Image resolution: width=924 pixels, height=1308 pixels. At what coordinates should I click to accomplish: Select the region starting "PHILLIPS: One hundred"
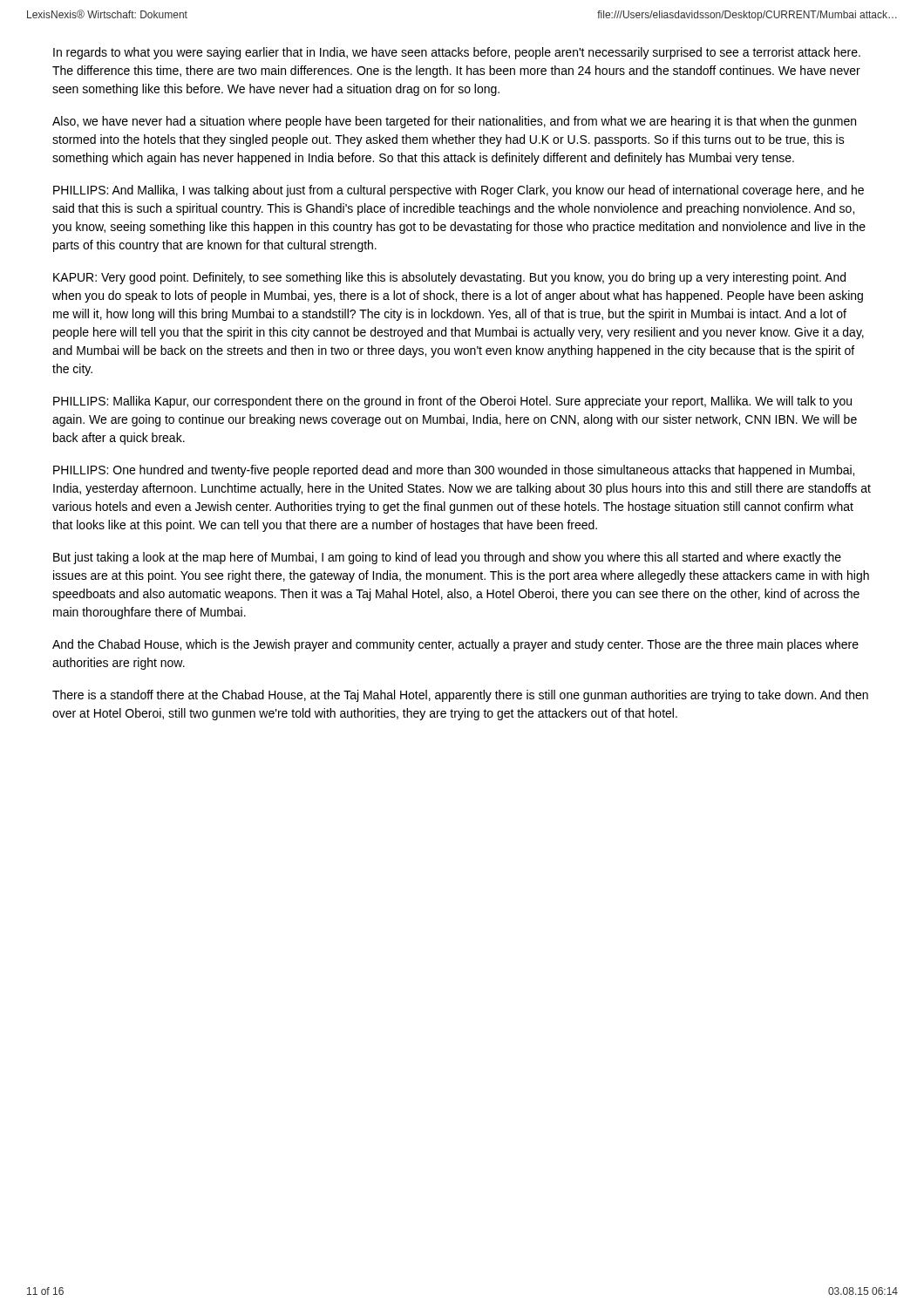(461, 497)
